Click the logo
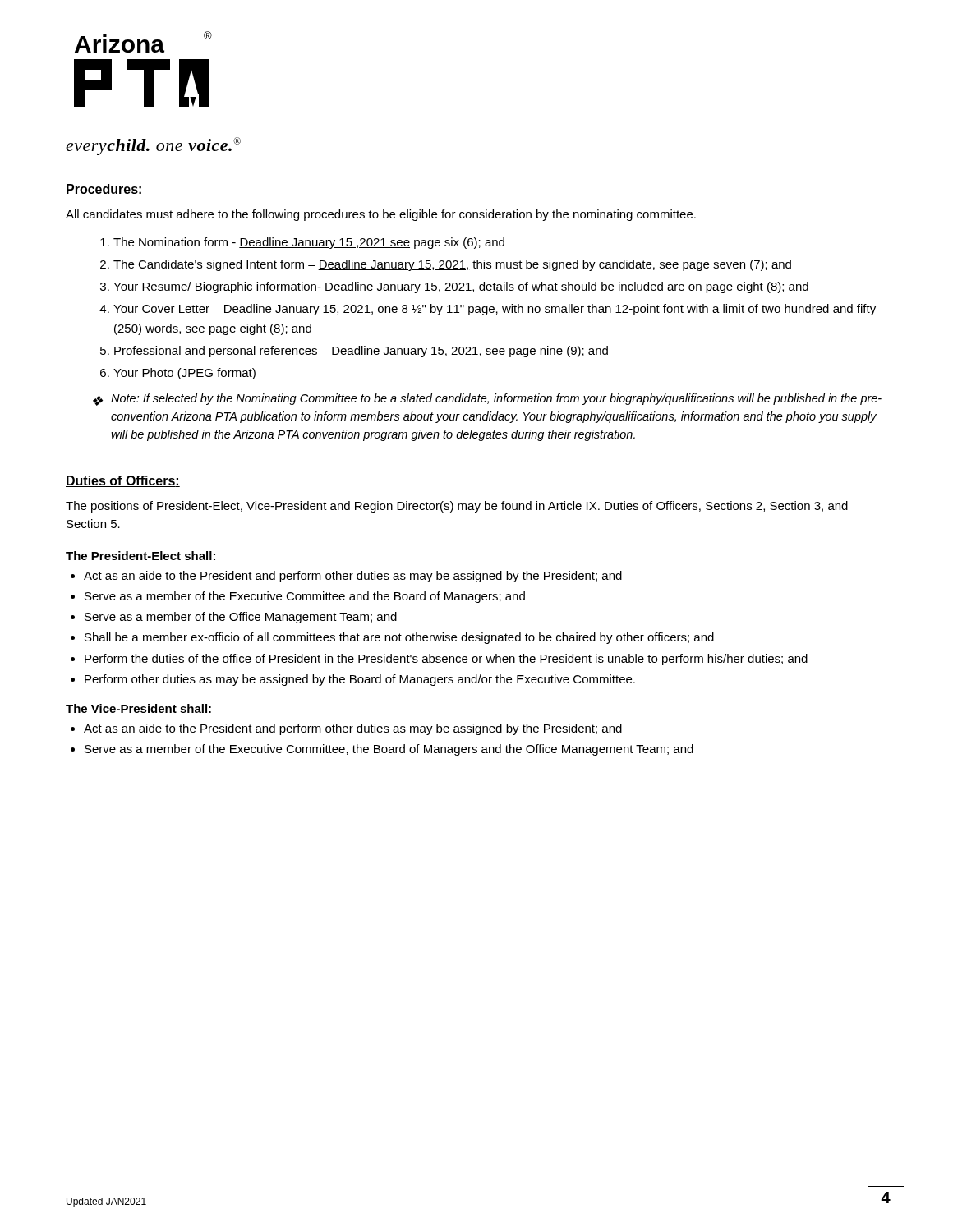953x1232 pixels. [476, 90]
